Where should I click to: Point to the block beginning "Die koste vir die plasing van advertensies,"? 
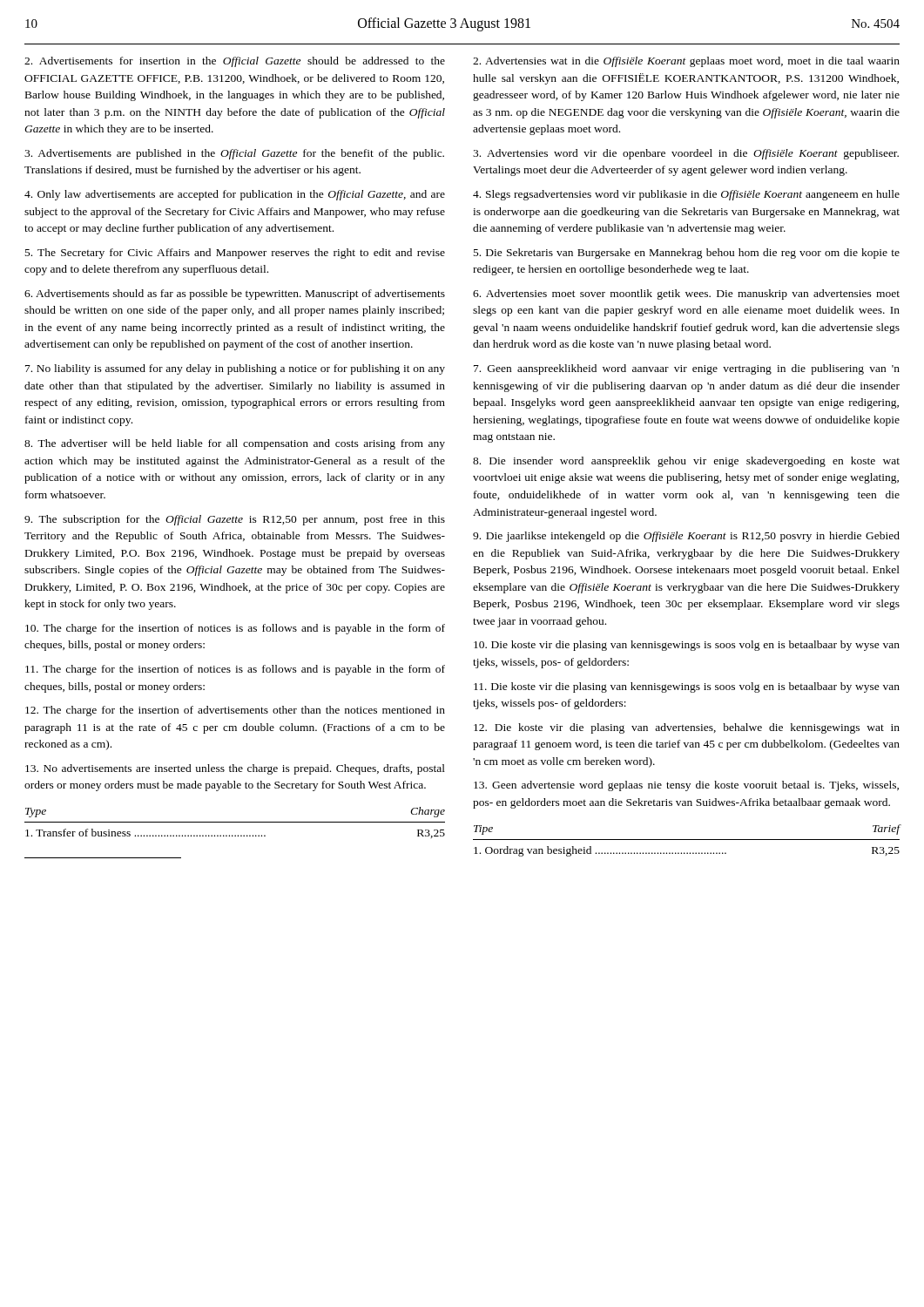(x=686, y=744)
